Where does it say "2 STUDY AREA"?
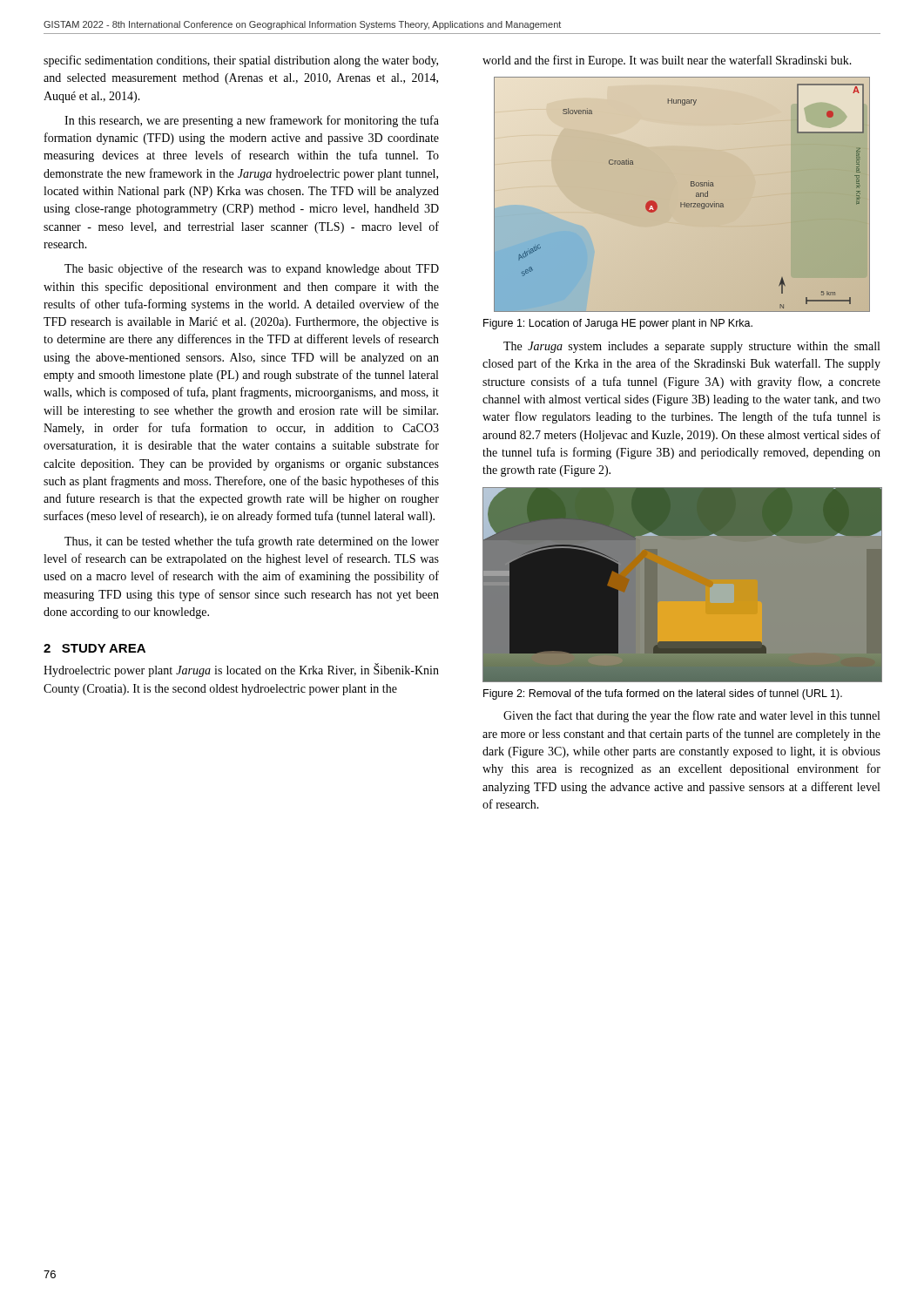The image size is (924, 1307). pos(95,648)
